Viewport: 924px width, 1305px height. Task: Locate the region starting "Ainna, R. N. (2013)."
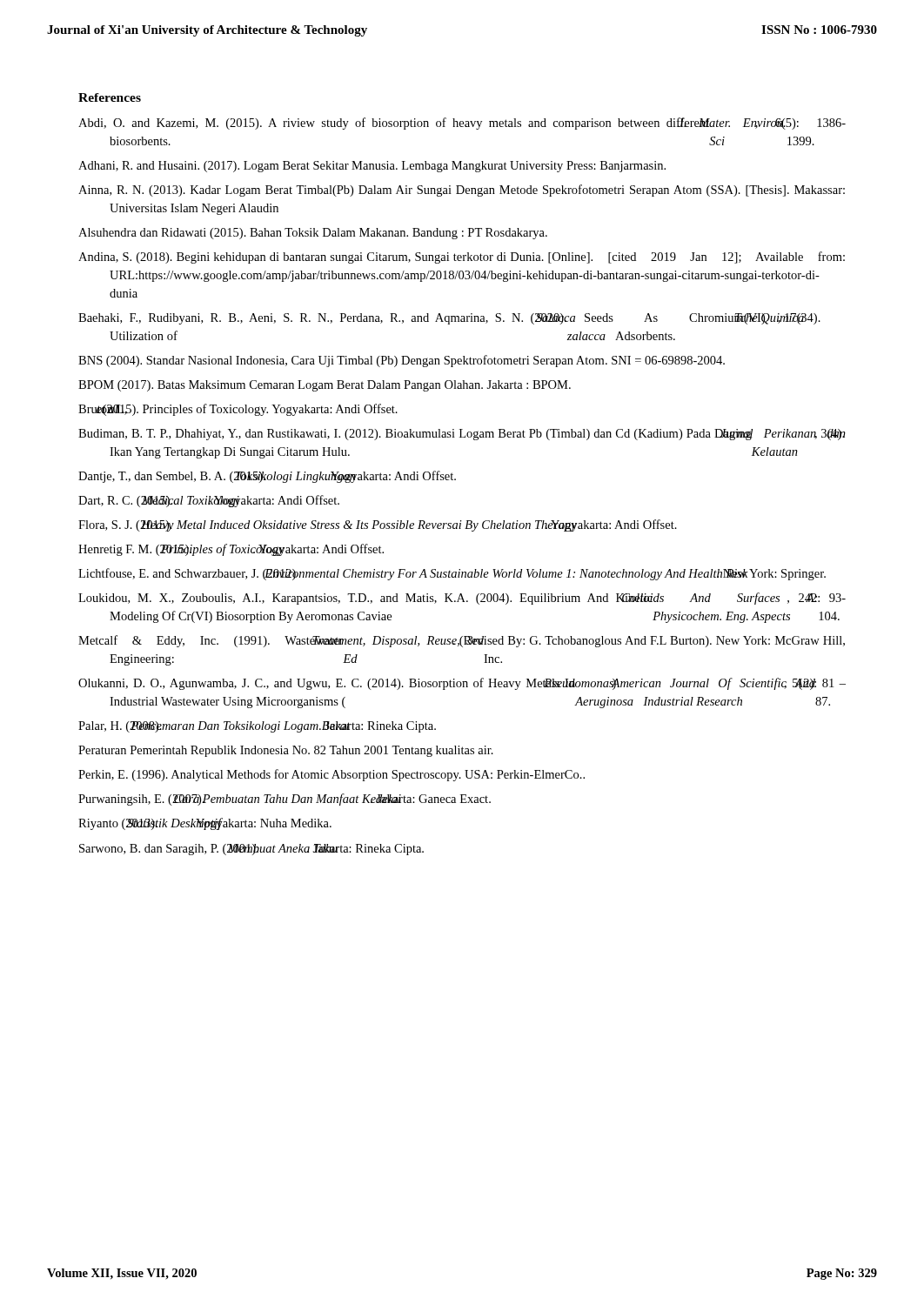[462, 199]
